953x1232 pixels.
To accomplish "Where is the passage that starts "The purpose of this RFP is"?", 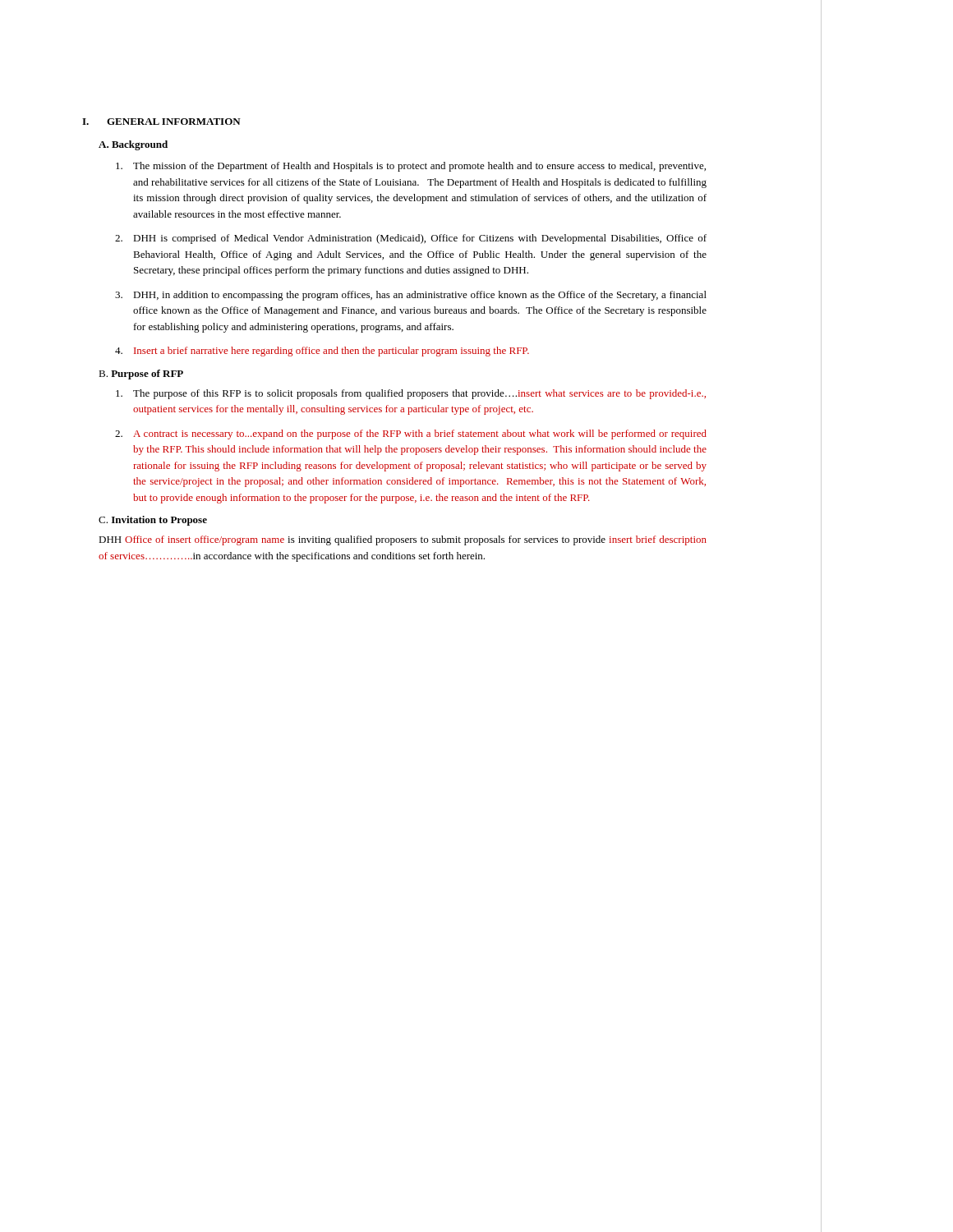I will tap(411, 401).
